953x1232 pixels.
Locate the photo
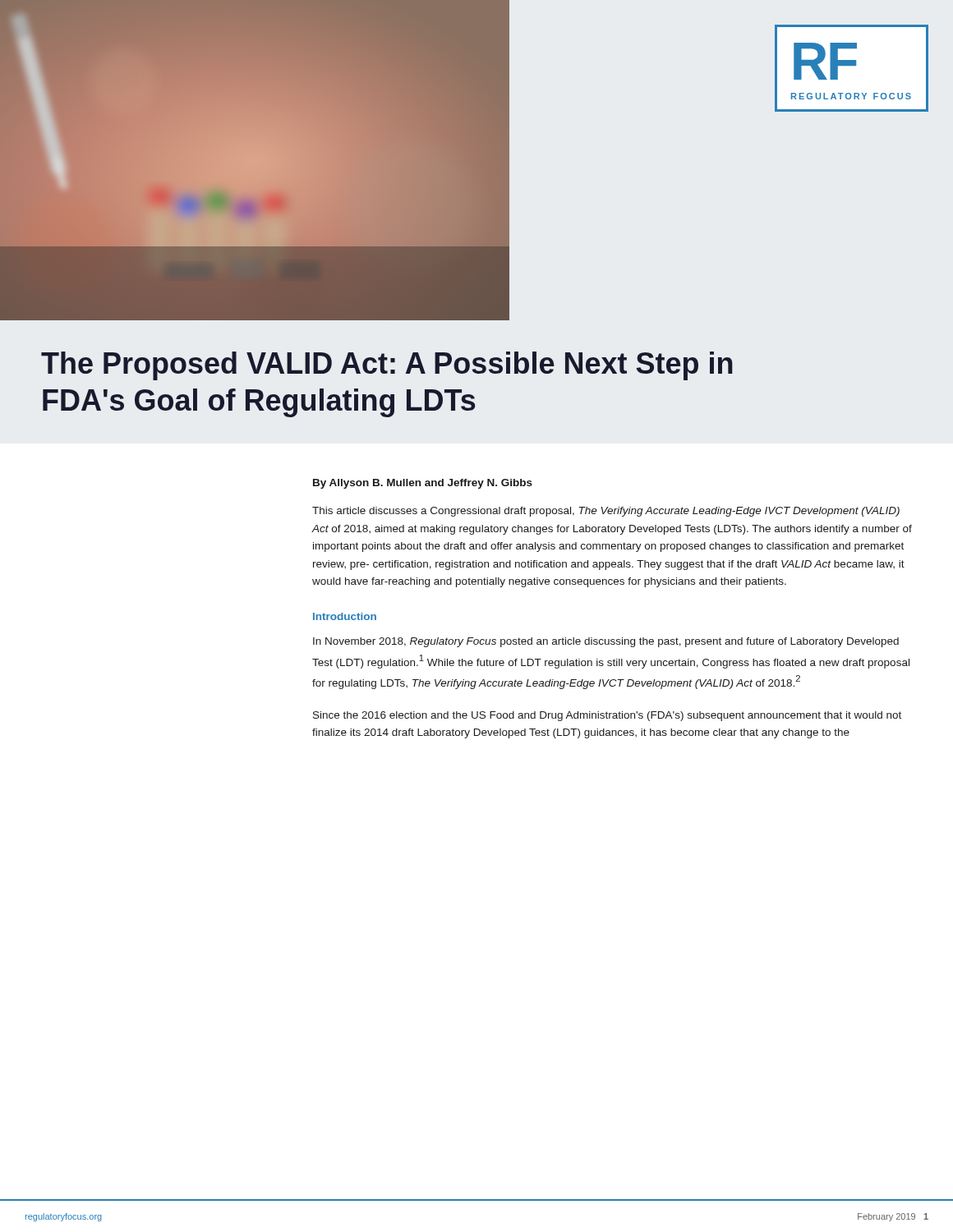pyautogui.click(x=476, y=160)
